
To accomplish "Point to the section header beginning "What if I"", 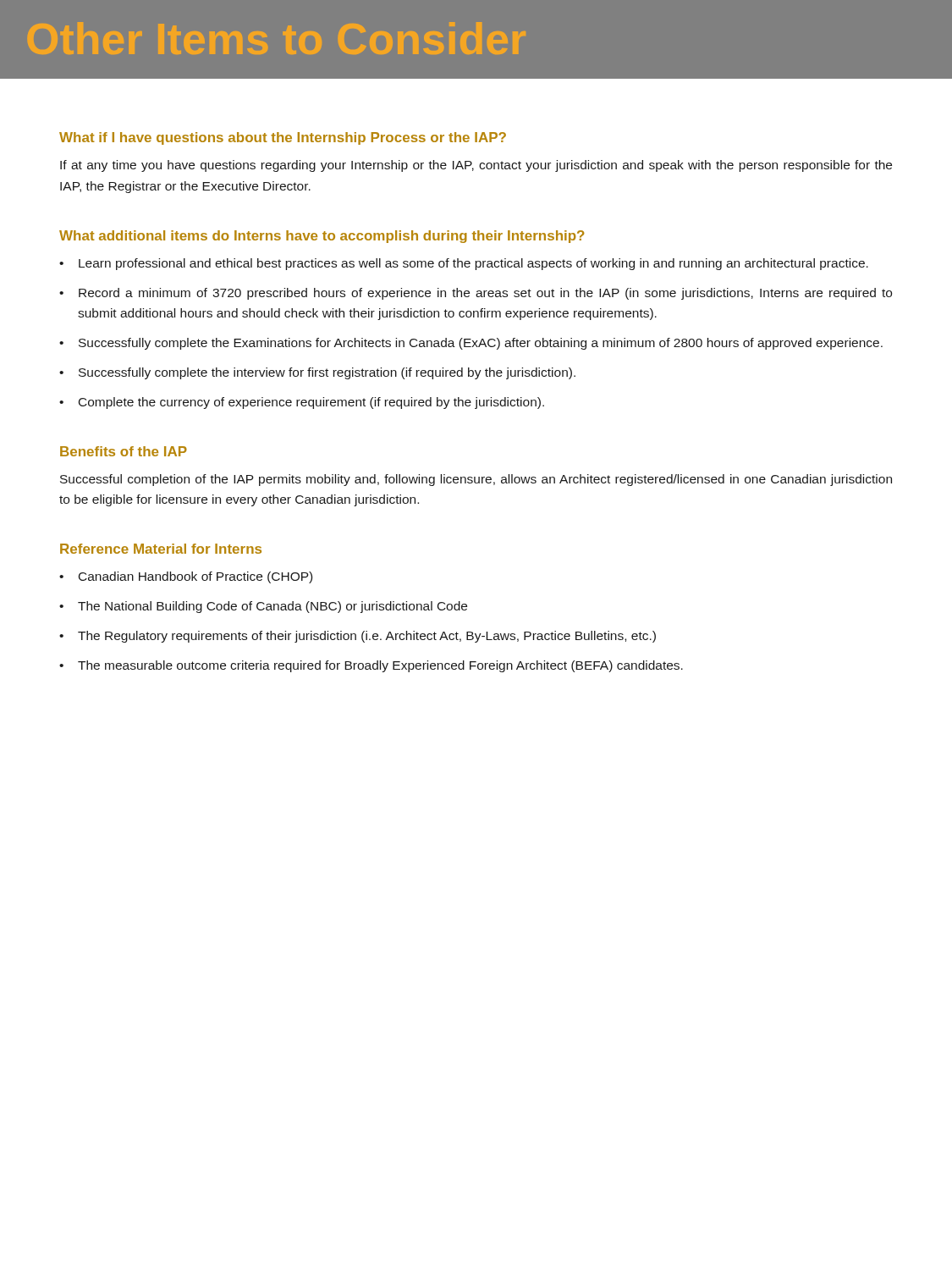I will point(283,138).
